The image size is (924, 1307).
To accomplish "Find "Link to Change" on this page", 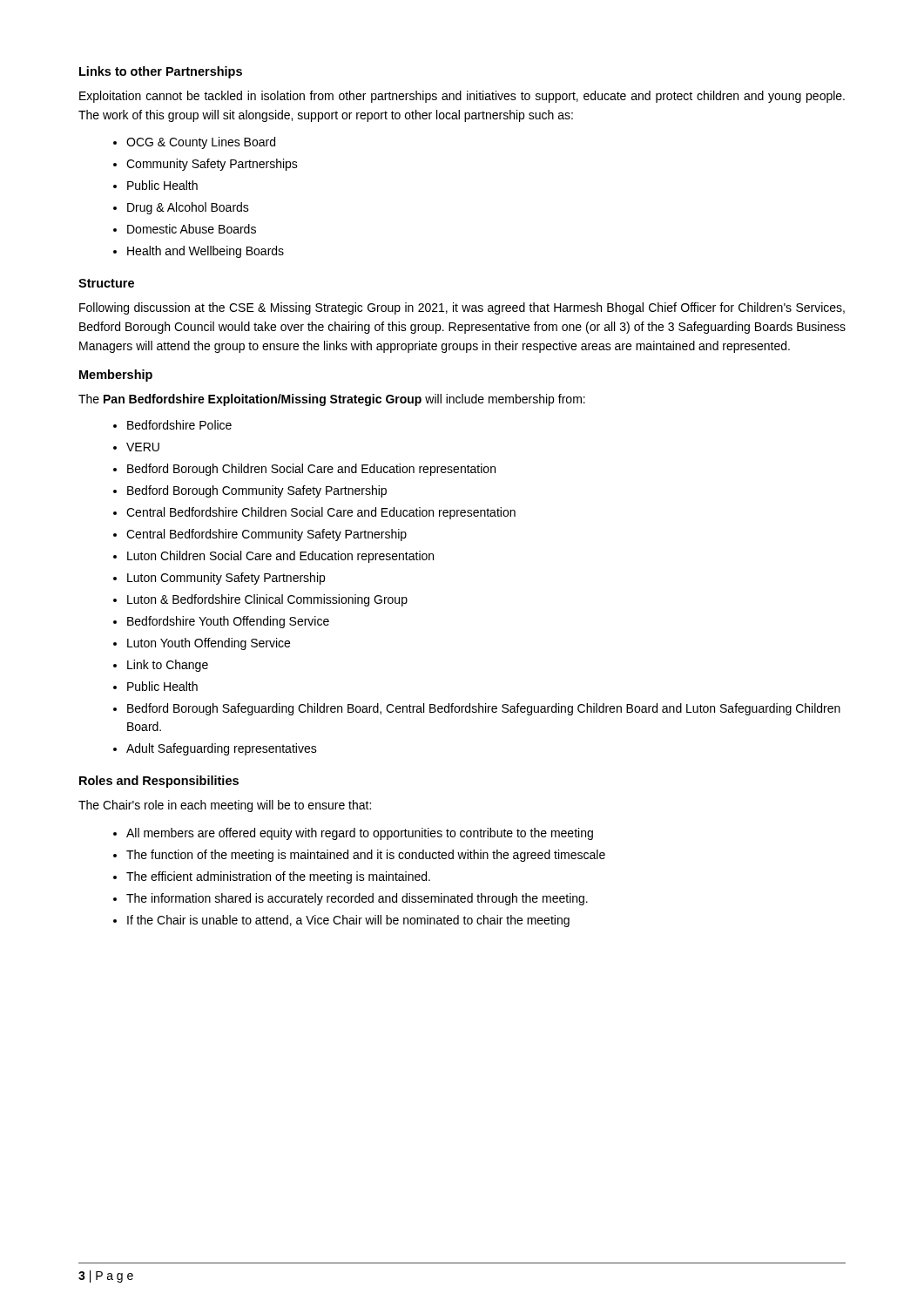I will [x=167, y=665].
